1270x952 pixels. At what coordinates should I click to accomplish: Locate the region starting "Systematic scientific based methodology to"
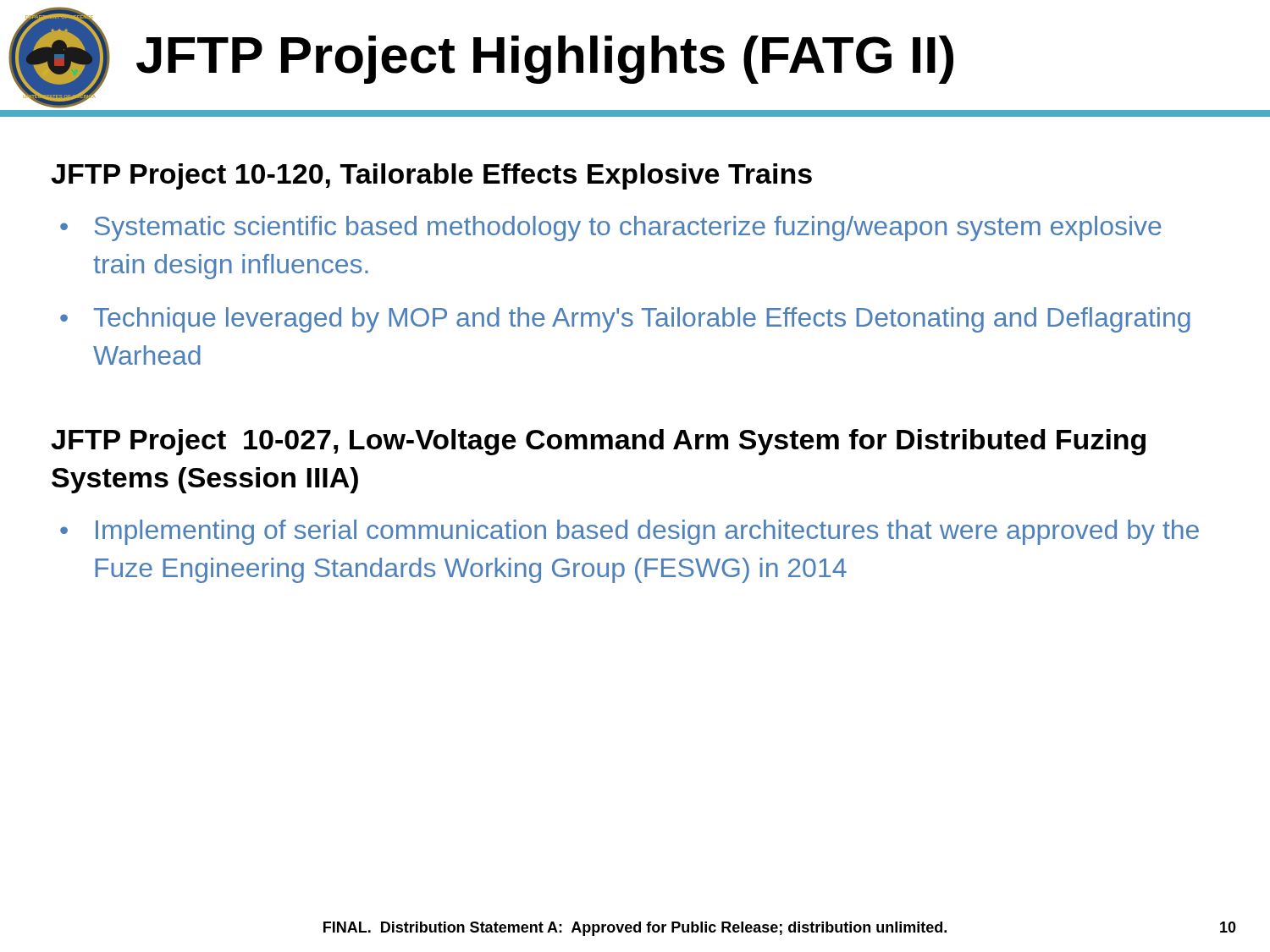(628, 245)
